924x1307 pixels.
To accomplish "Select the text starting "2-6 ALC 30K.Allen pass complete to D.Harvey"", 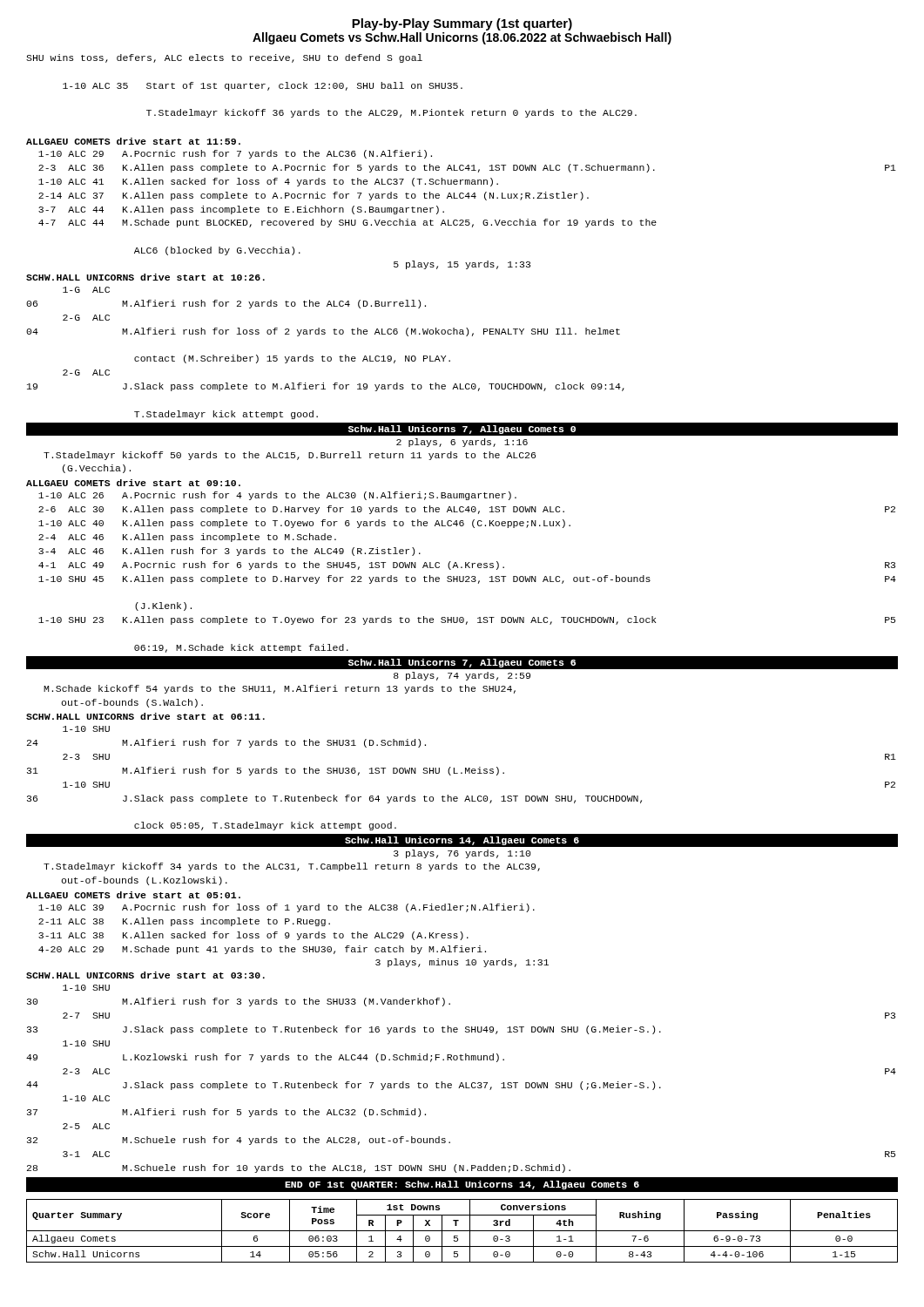I will [x=461, y=510].
